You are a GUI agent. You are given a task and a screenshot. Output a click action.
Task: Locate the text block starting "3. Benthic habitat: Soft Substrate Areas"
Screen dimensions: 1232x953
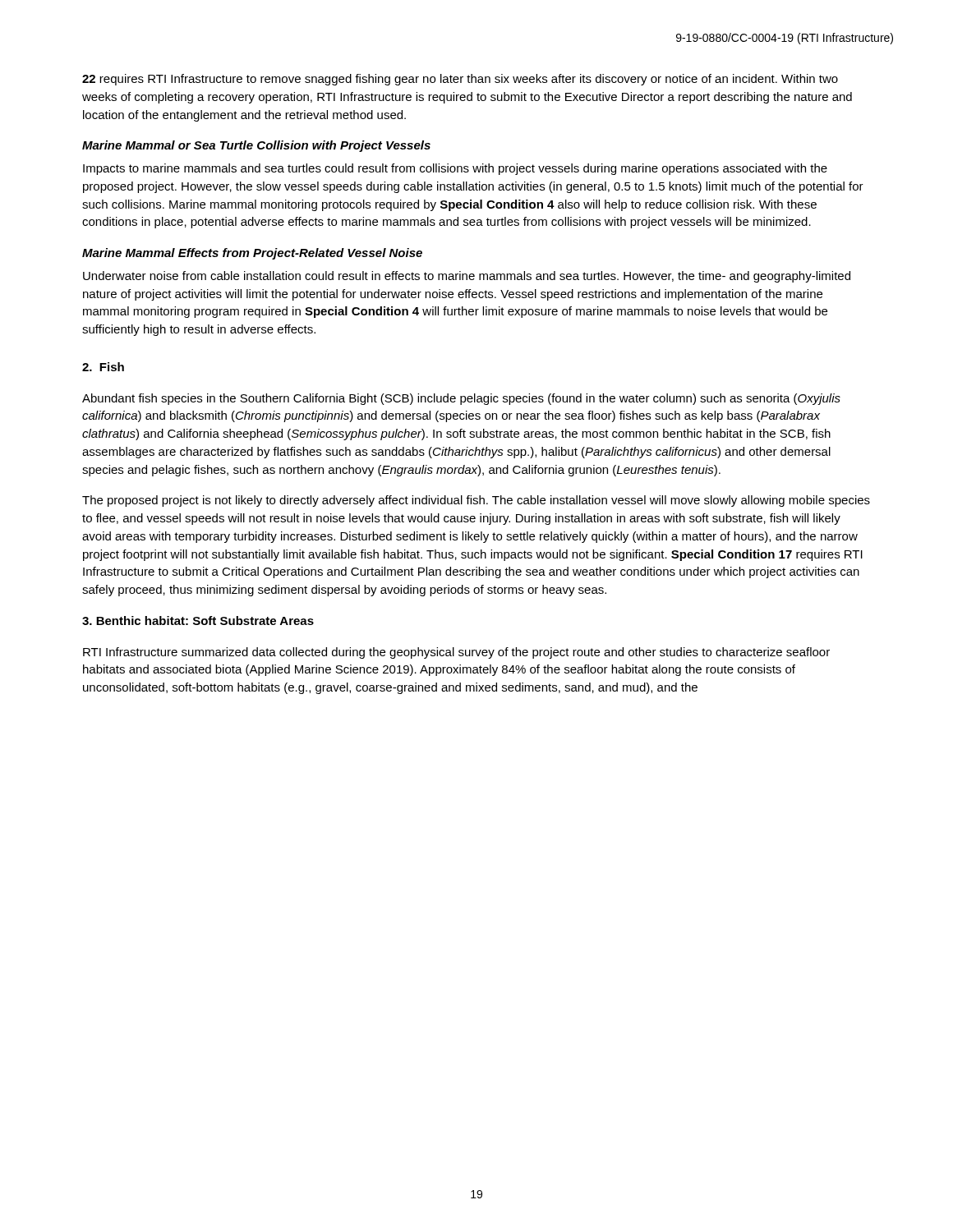(x=198, y=620)
